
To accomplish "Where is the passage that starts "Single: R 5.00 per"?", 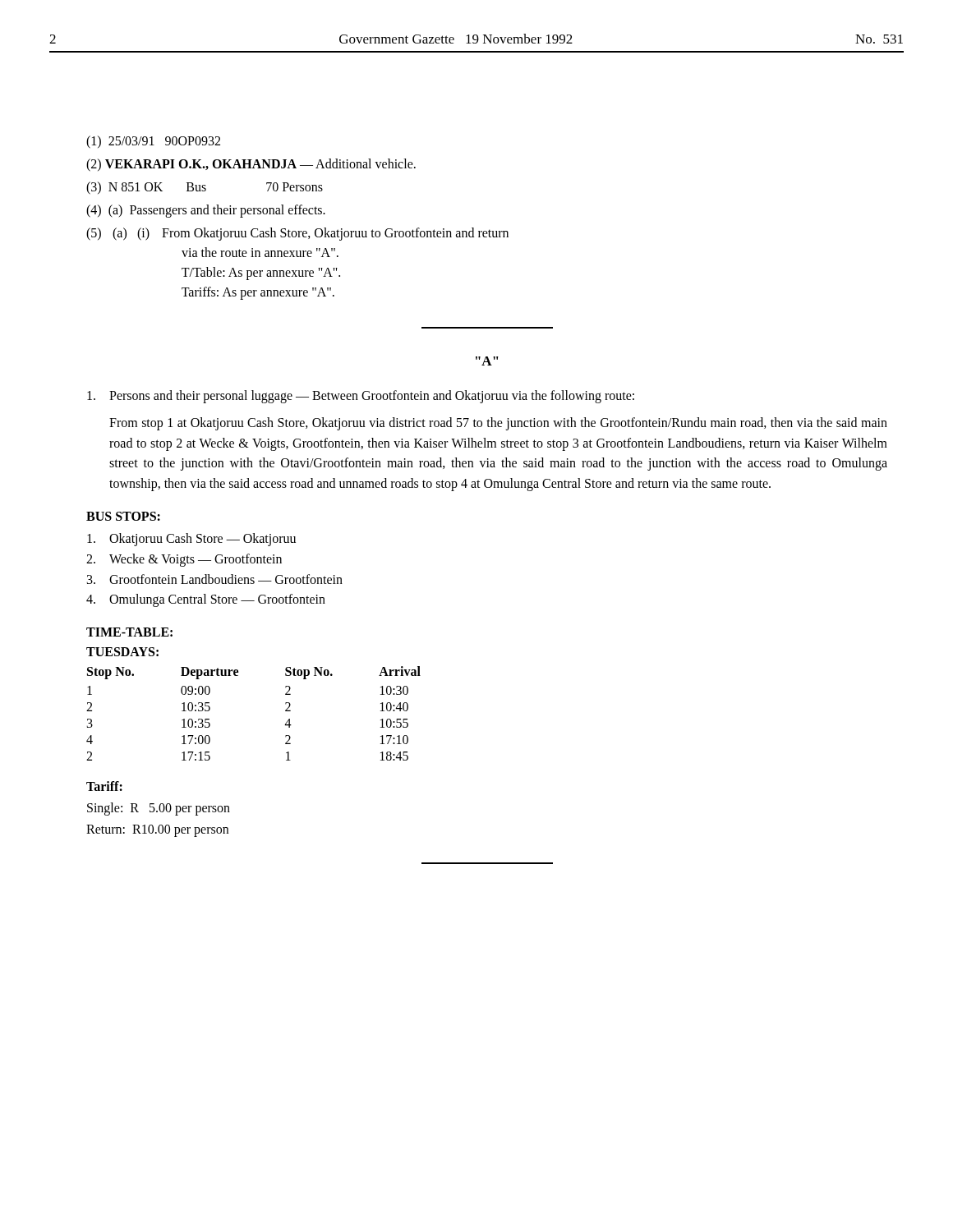I will click(158, 818).
